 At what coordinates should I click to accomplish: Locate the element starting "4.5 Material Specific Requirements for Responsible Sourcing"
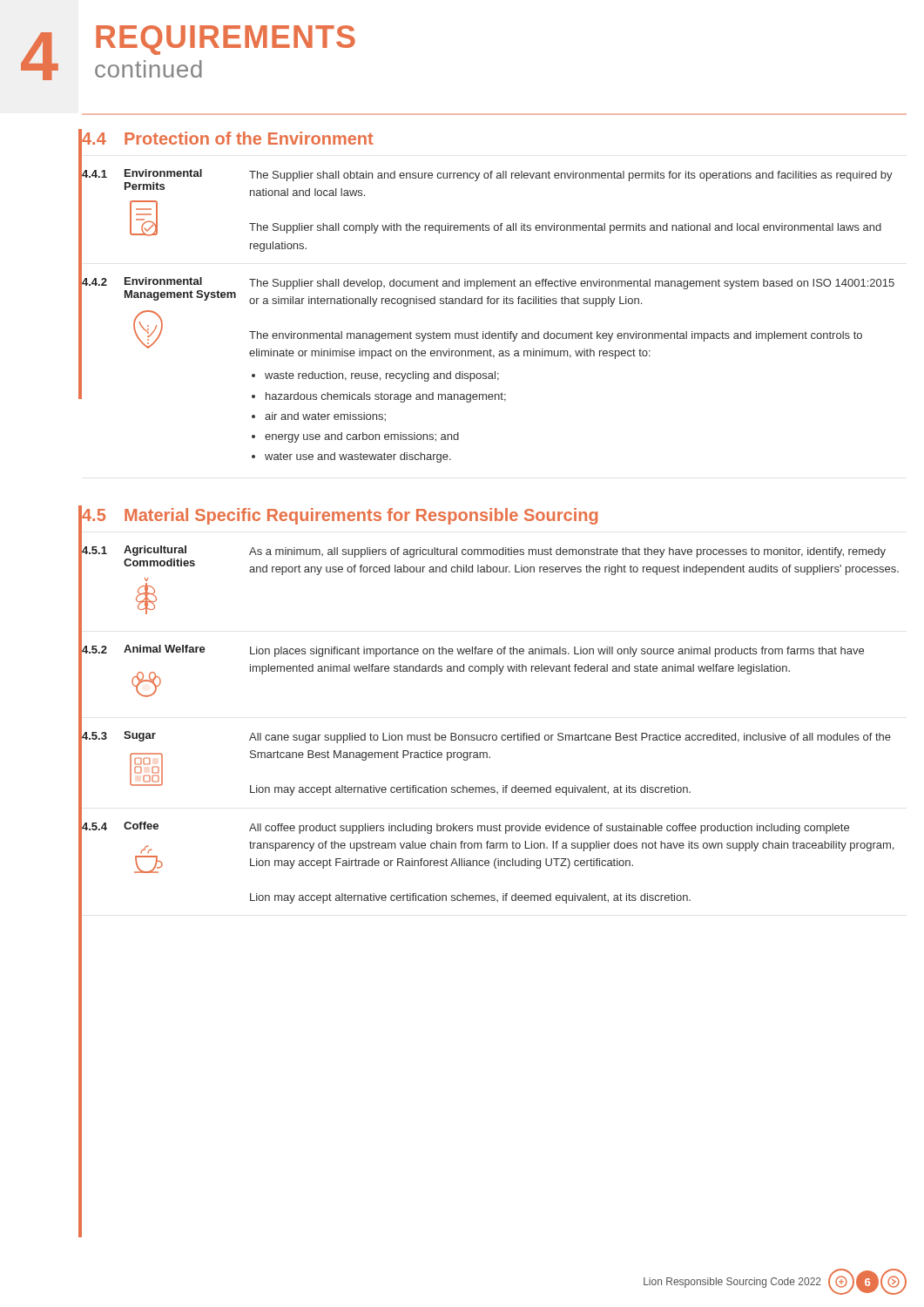(340, 515)
